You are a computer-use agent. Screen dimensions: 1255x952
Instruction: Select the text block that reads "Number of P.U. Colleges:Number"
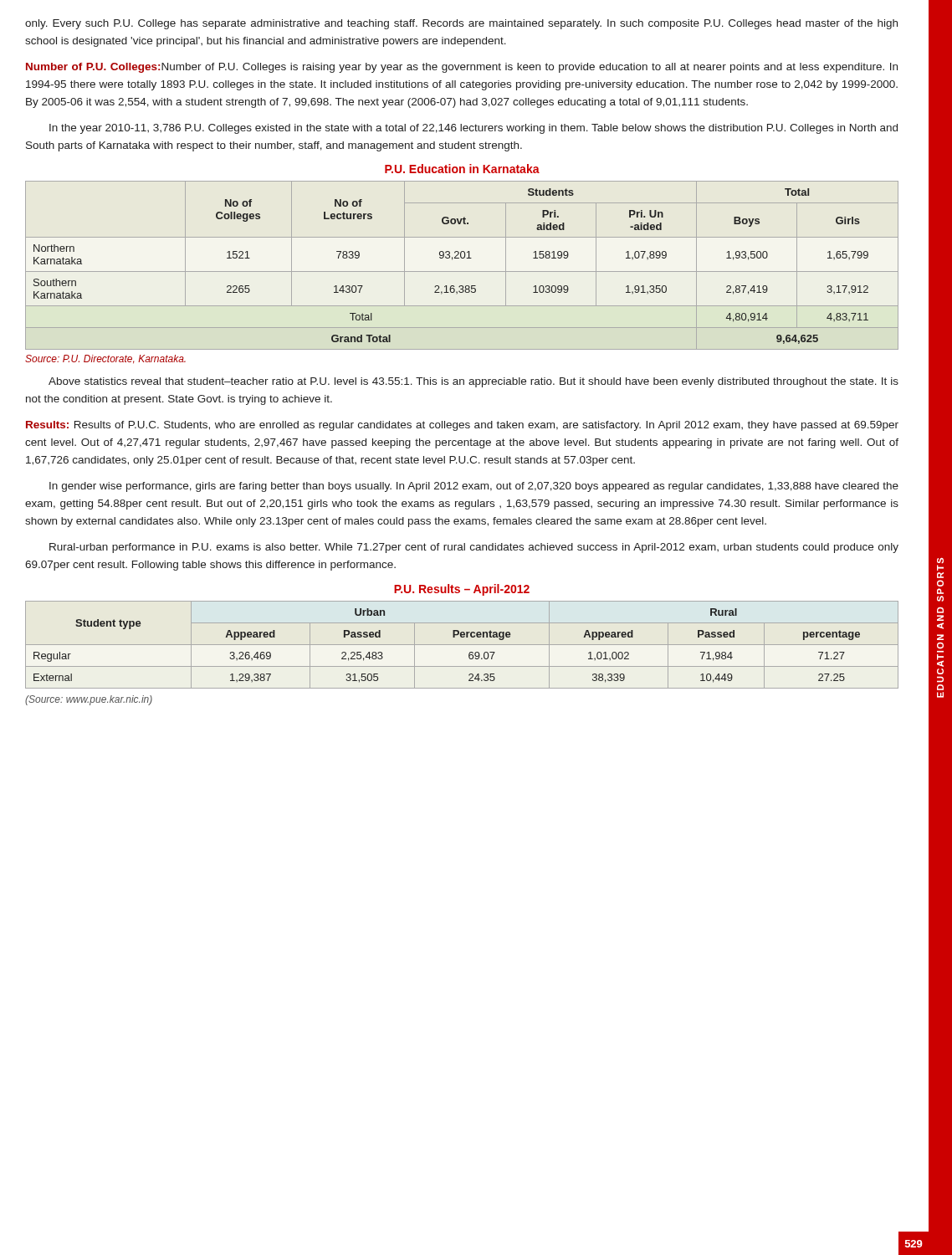pyautogui.click(x=462, y=85)
